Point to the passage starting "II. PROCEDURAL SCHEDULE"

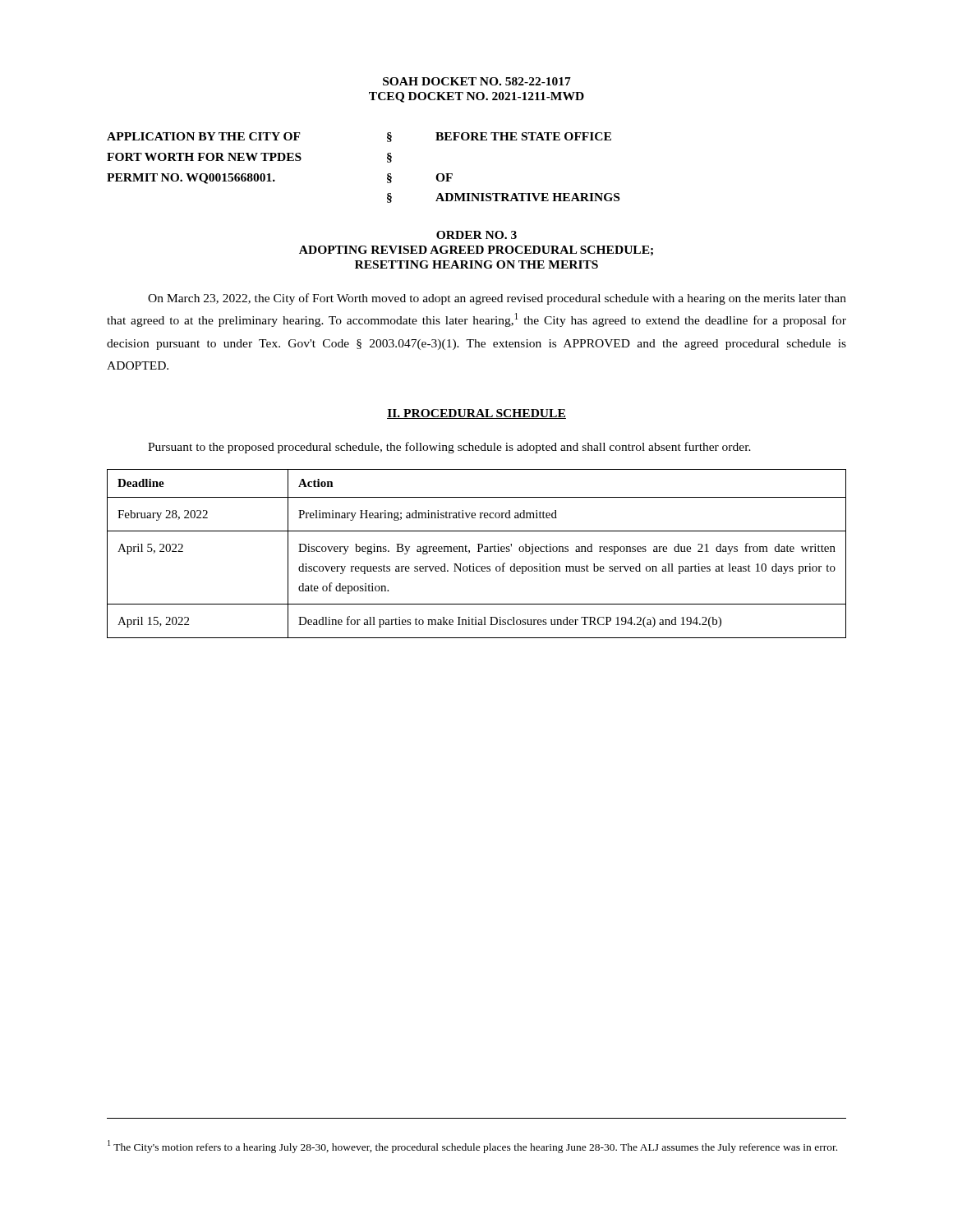click(476, 413)
